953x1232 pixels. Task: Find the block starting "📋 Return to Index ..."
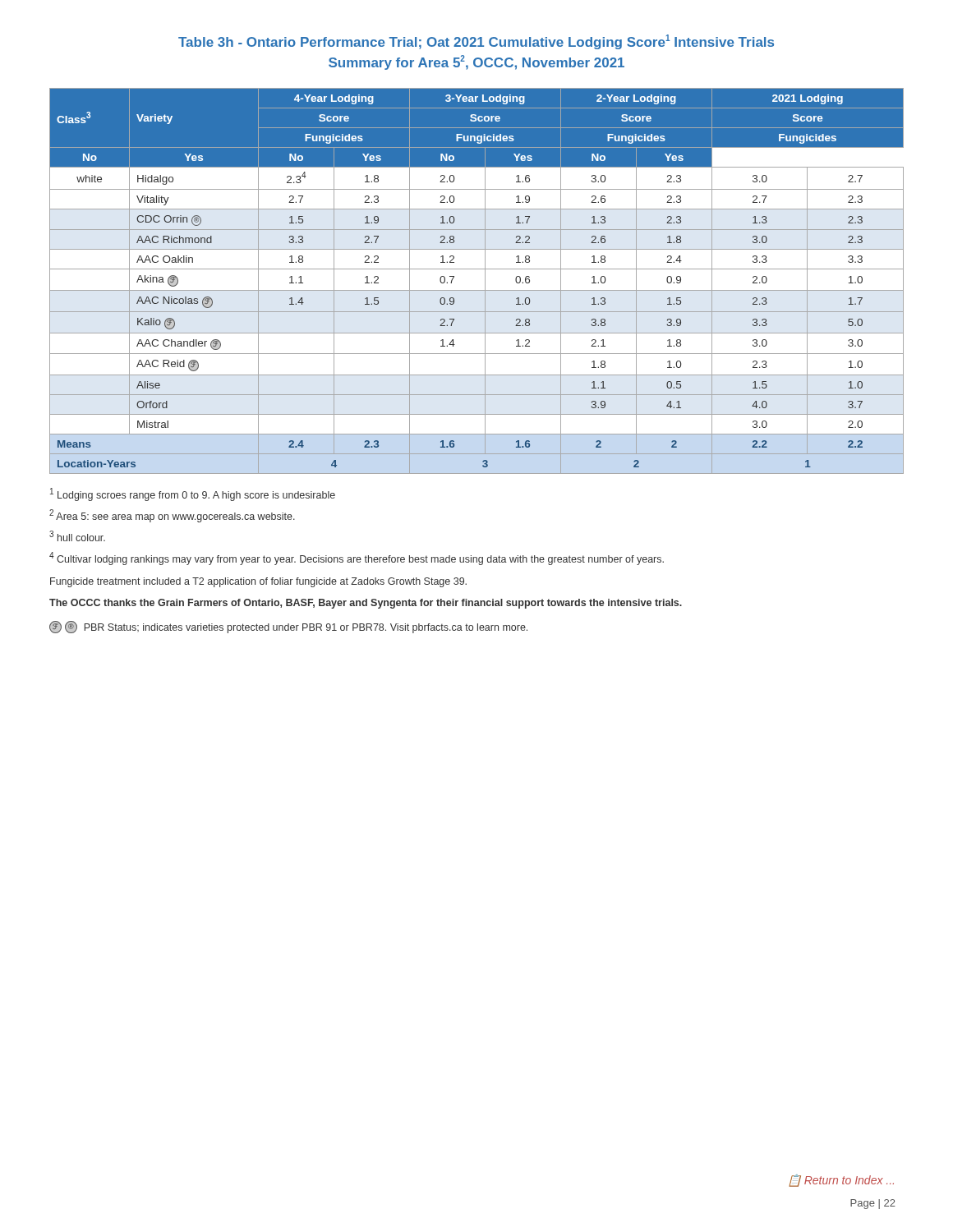pos(841,1180)
